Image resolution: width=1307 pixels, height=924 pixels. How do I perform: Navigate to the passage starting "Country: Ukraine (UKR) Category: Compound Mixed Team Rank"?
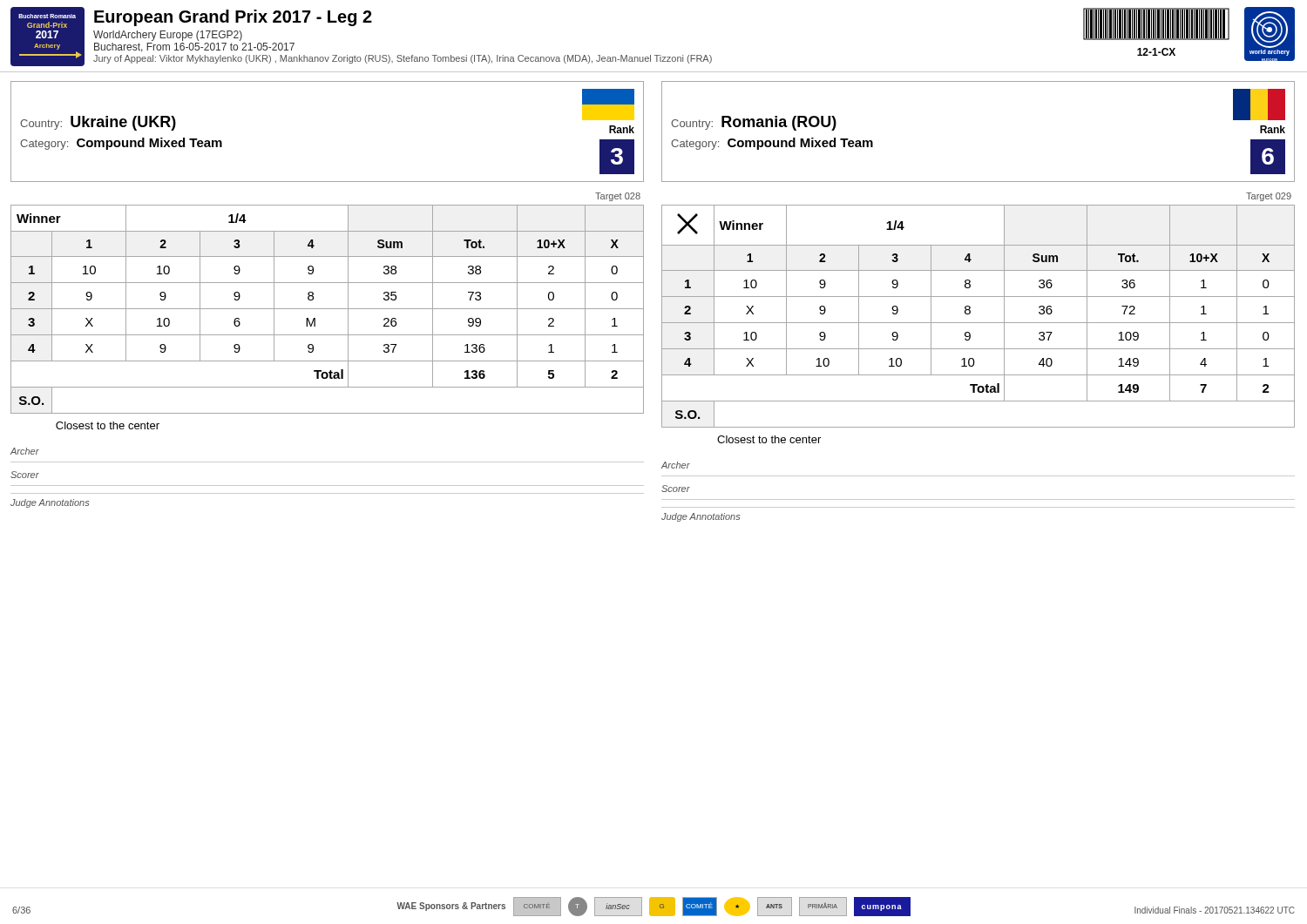coord(327,294)
